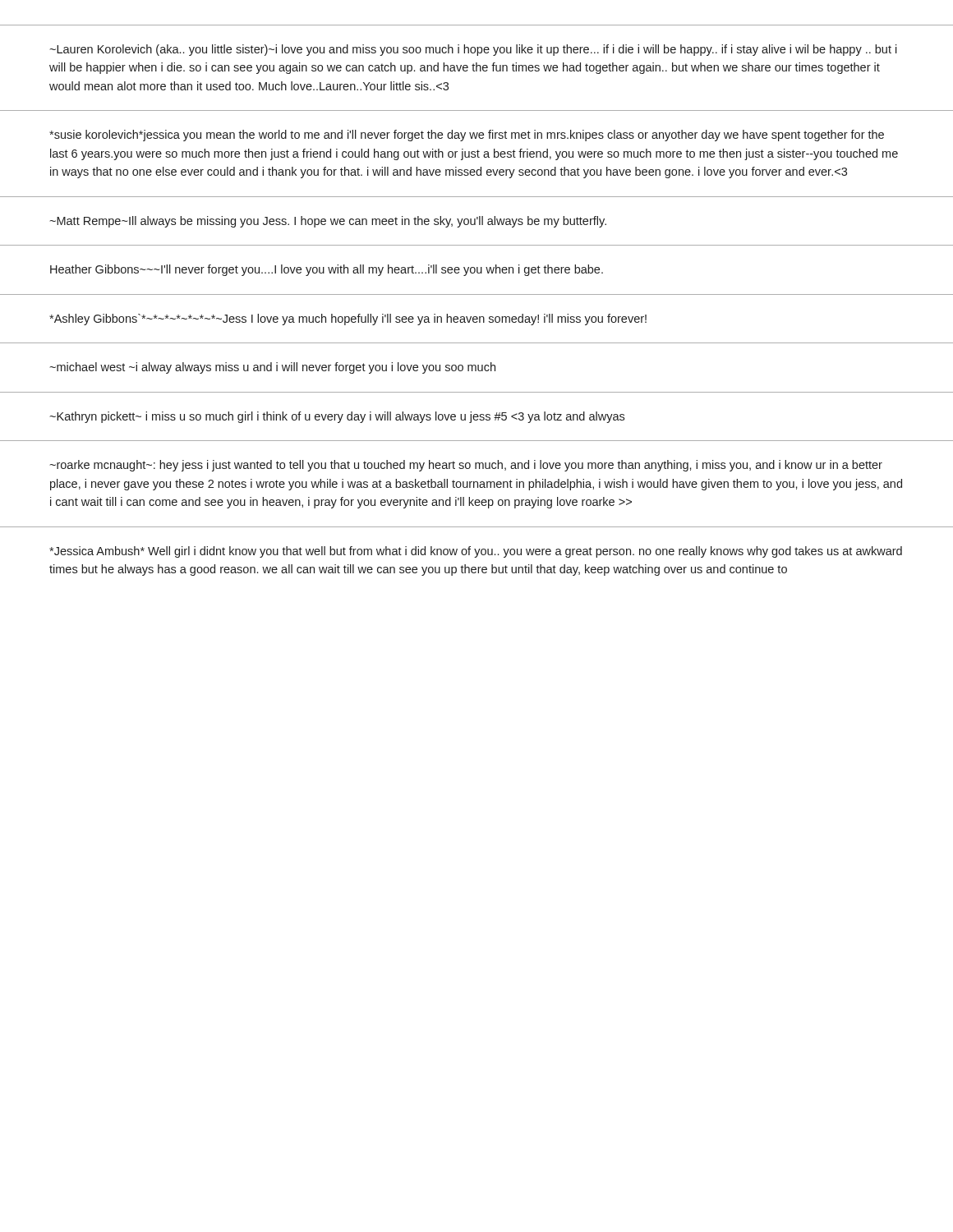953x1232 pixels.
Task: Click on the text block containing "~Lauren Korolevich (aka.. you little sister)~i"
Action: 473,68
